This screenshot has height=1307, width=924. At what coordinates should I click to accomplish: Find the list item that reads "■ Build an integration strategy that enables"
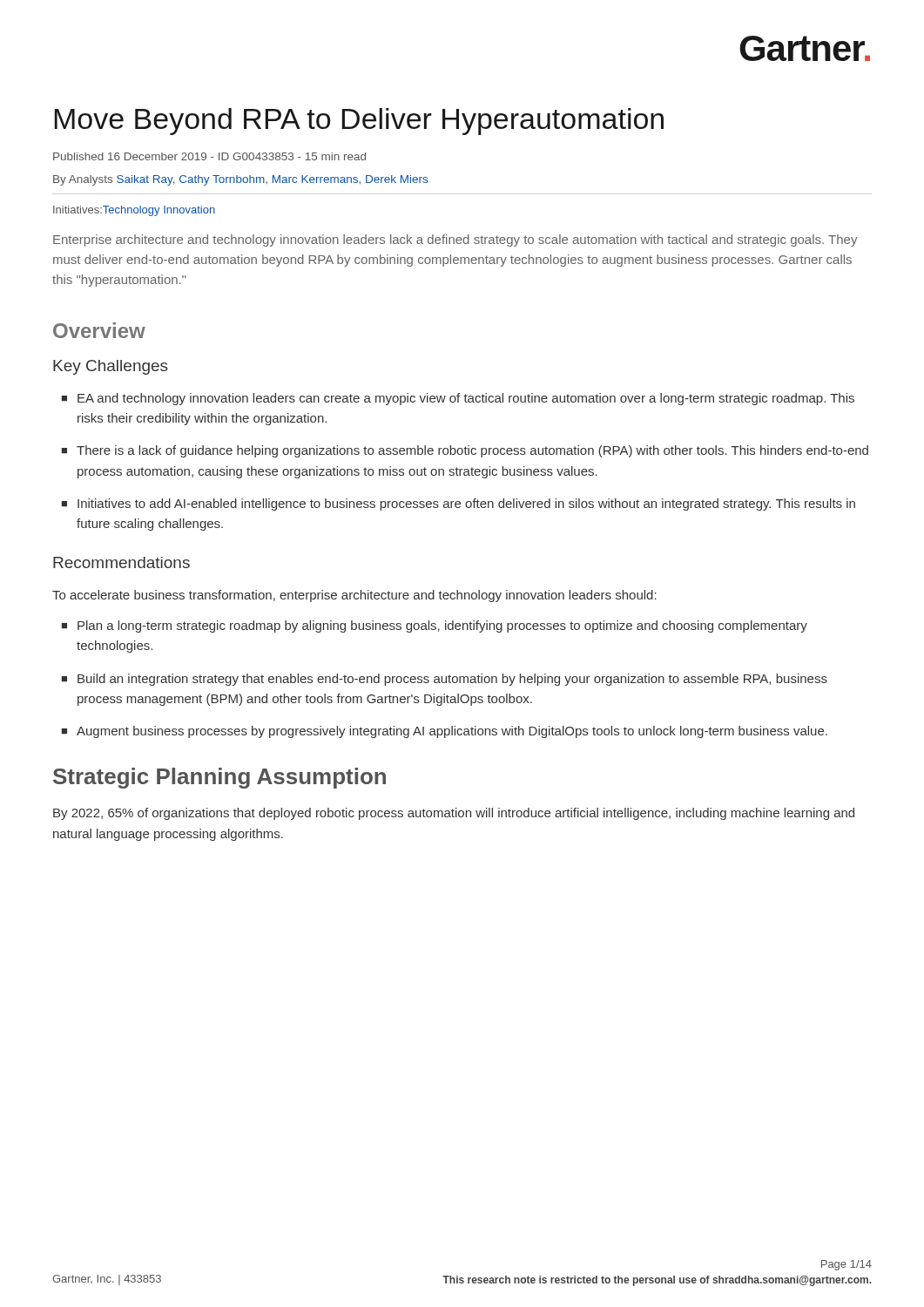click(466, 688)
